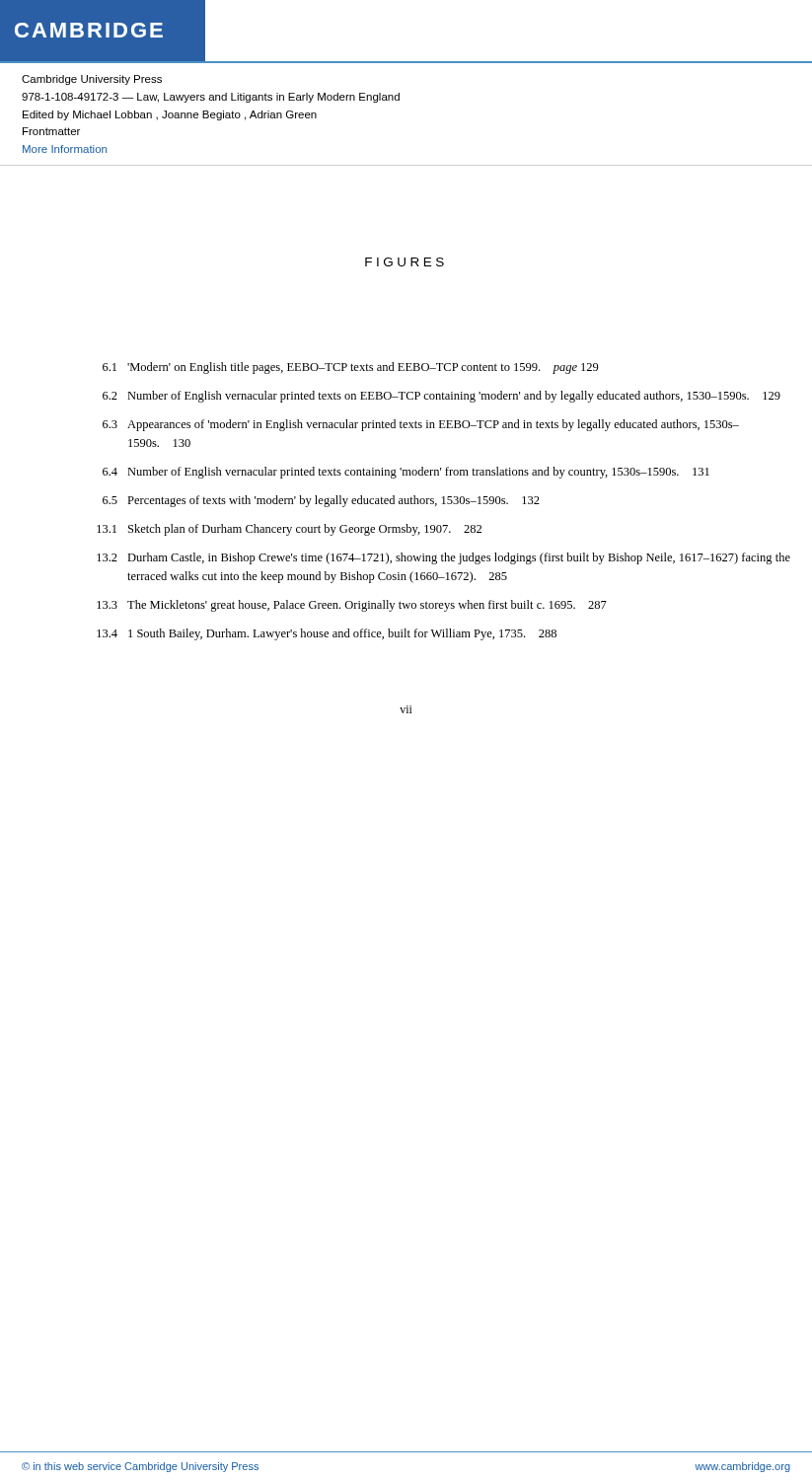The image size is (812, 1480).
Task: Select the title
Action: [406, 262]
